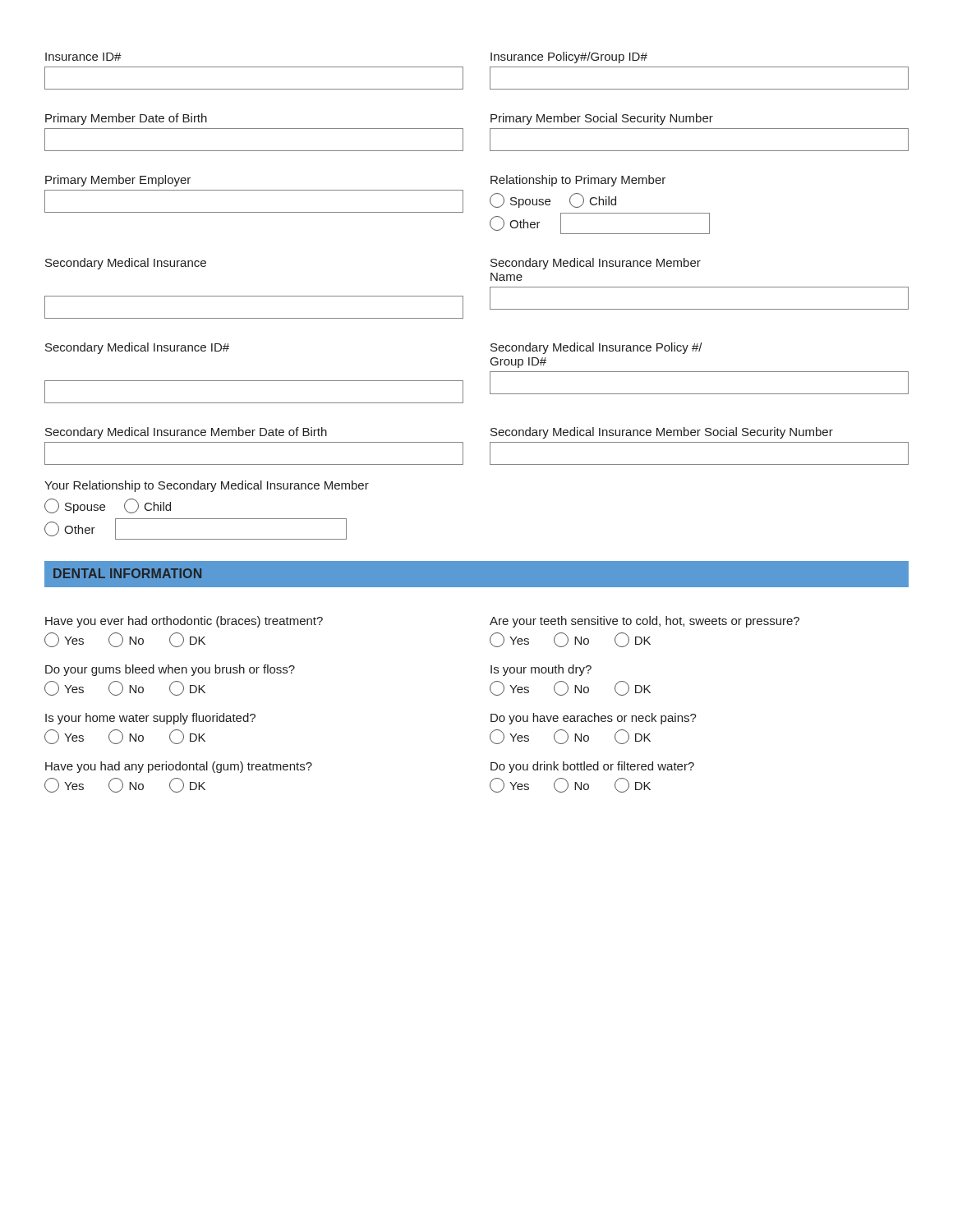The height and width of the screenshot is (1232, 953).
Task: Click where it says "Secondary Medical Insurance Policy #/Group ID#"
Action: tap(596, 354)
